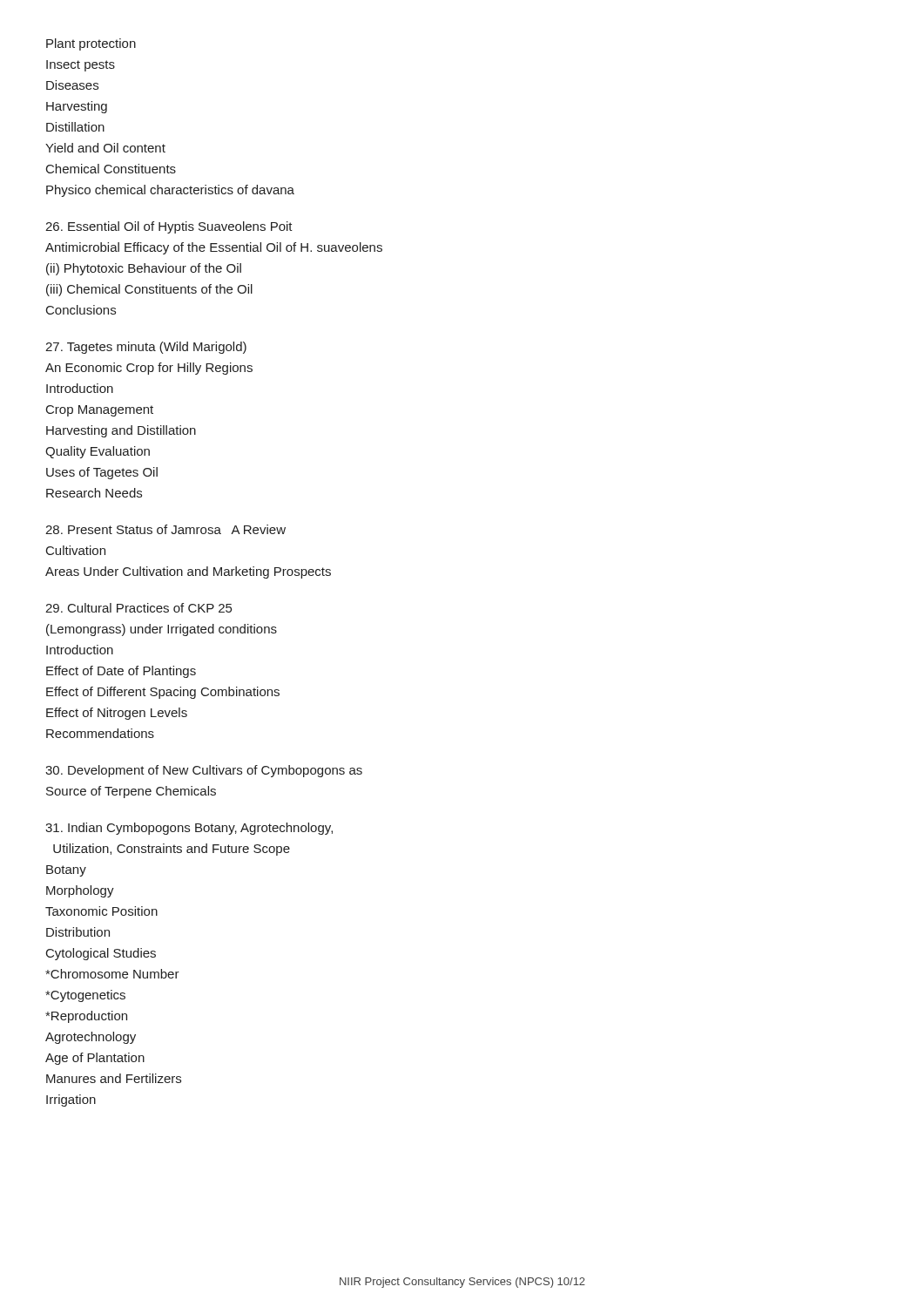Point to the block starting "29. Cultural Practices of CKP 25"

139,608
